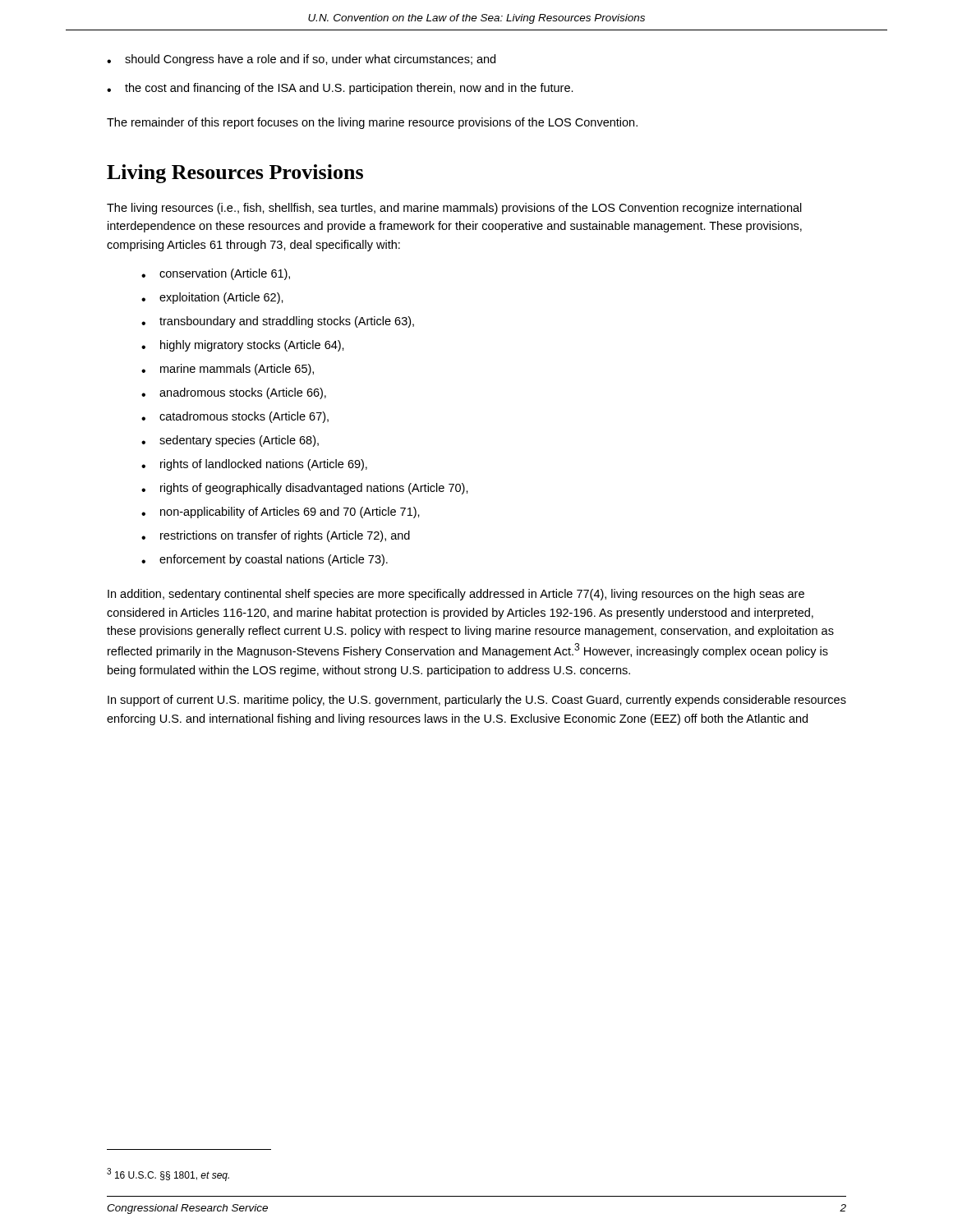Select the list item that reads "• anadromous stocks (Article"
The image size is (953, 1232).
tap(234, 395)
